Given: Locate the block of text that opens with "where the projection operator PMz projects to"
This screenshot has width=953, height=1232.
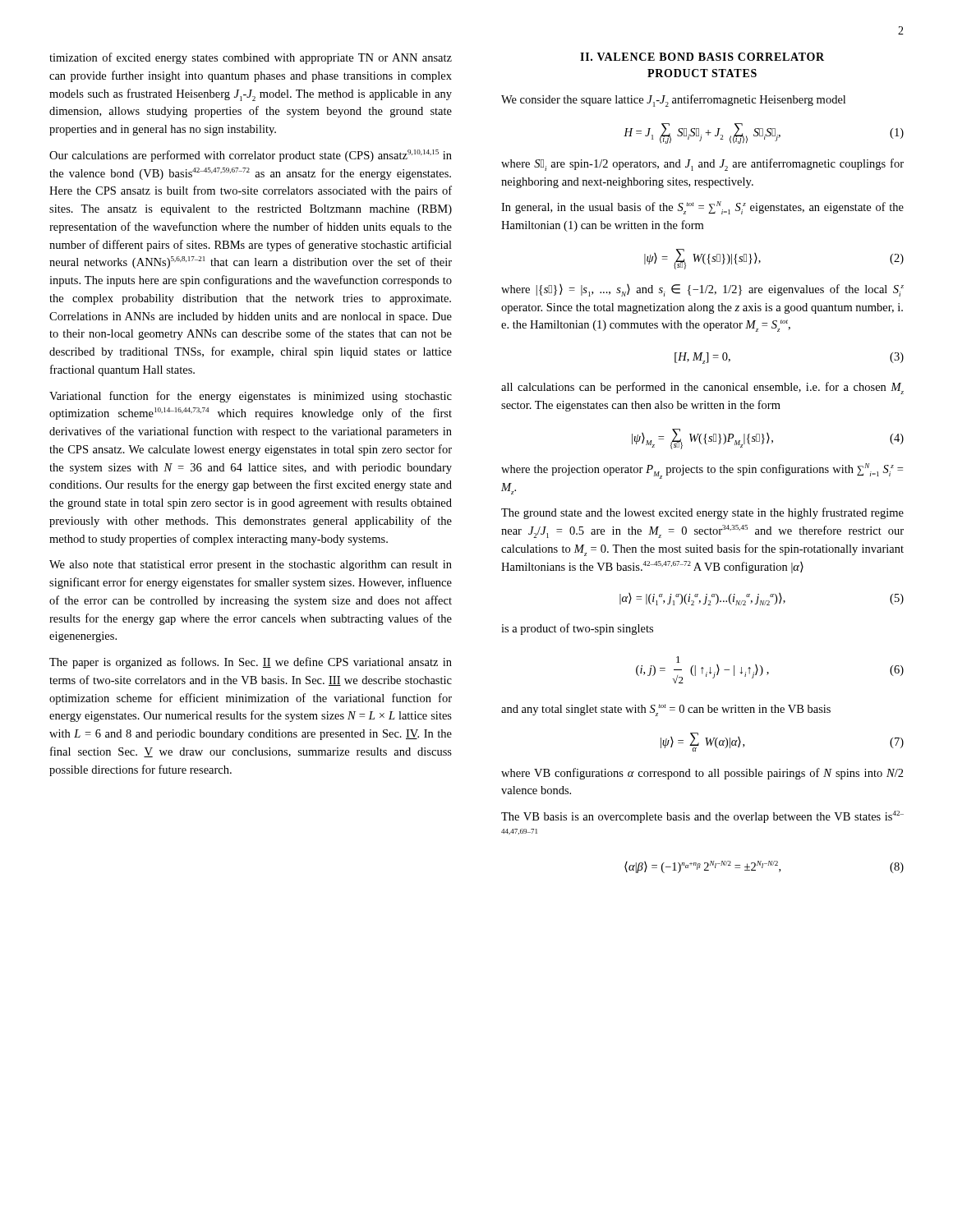Looking at the screenshot, I should 702,479.
